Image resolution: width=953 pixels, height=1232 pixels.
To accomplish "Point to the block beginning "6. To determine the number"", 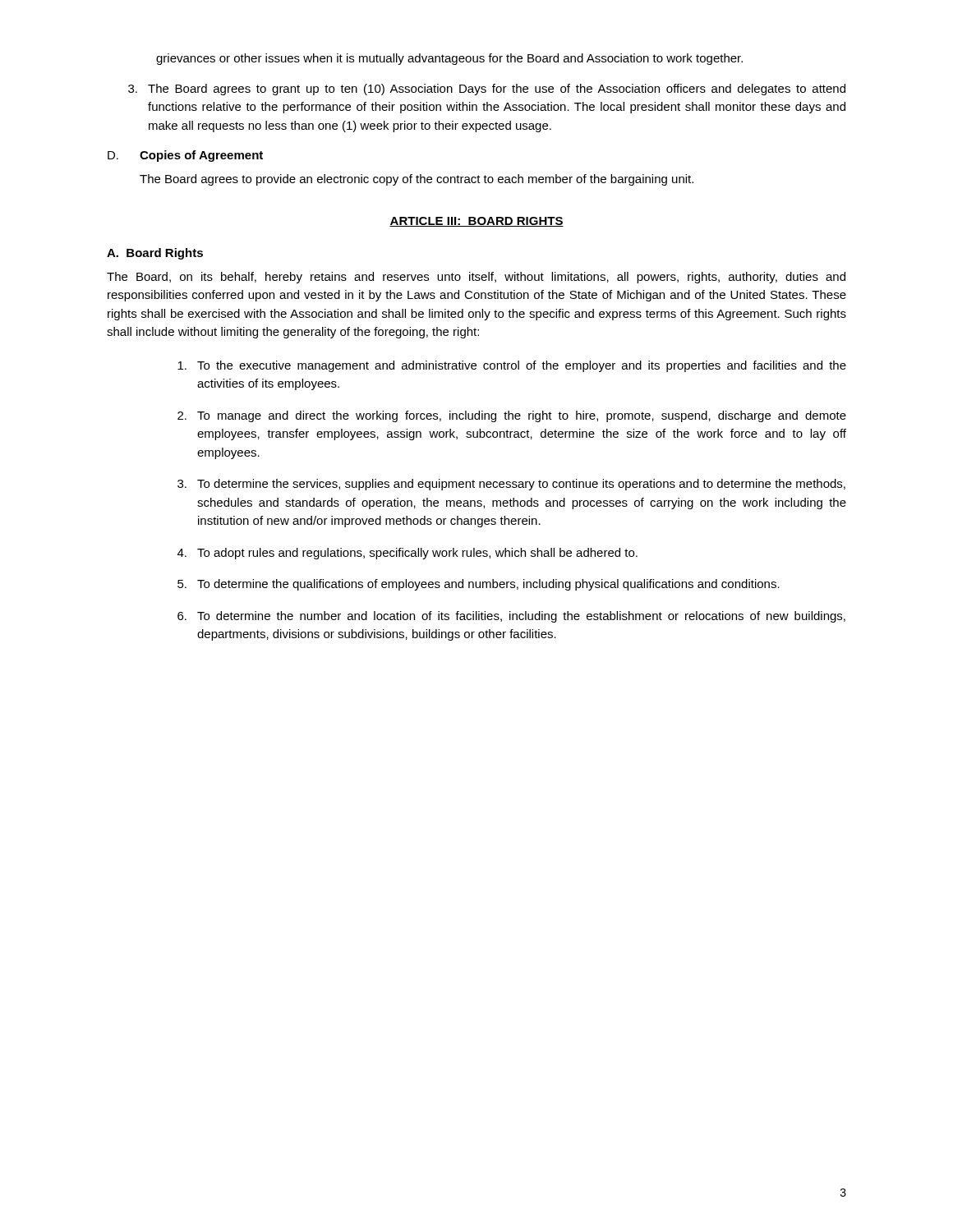I will point(501,625).
